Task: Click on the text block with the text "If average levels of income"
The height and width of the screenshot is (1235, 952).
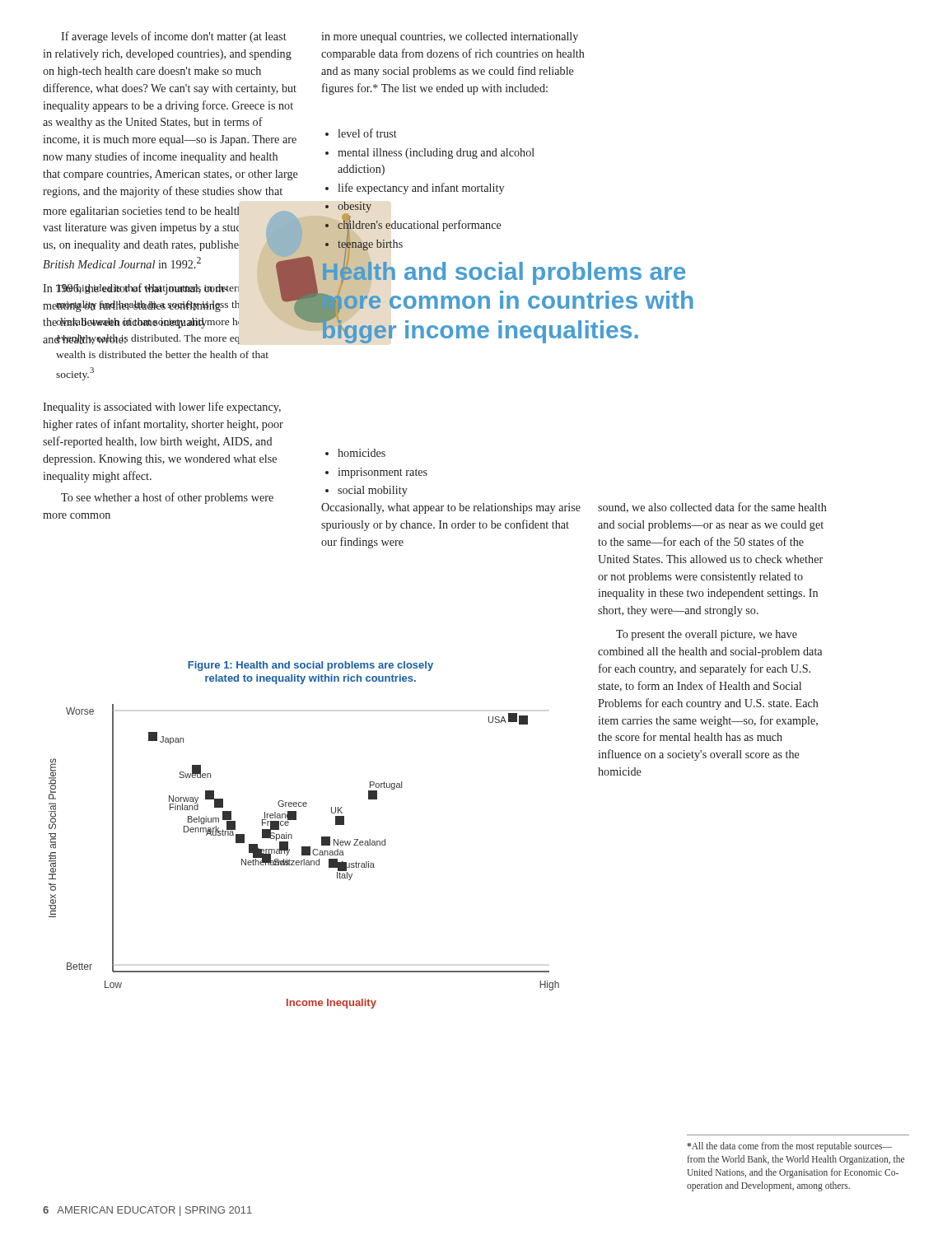Action: click(170, 188)
